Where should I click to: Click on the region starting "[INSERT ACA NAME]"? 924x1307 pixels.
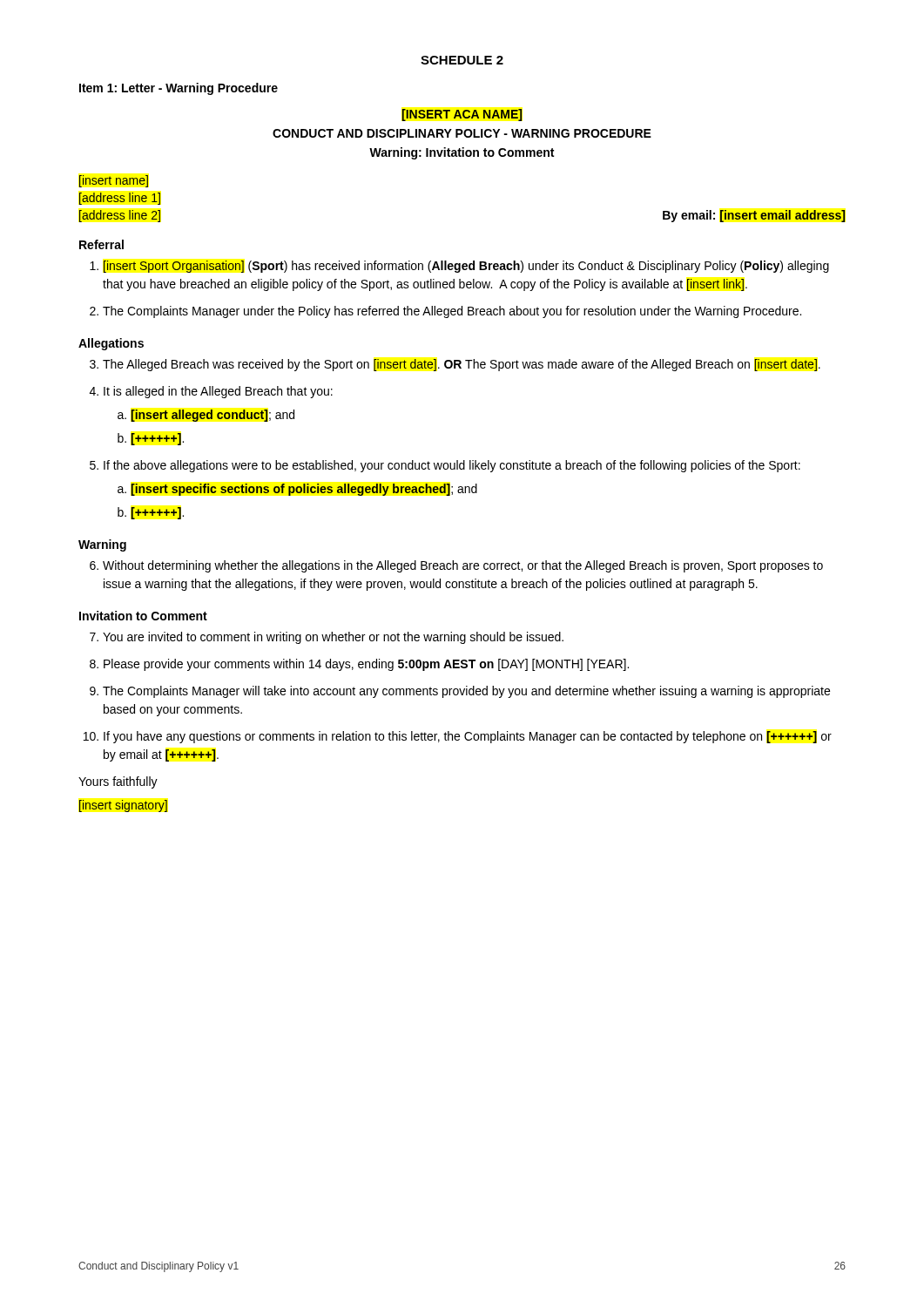[x=462, y=114]
